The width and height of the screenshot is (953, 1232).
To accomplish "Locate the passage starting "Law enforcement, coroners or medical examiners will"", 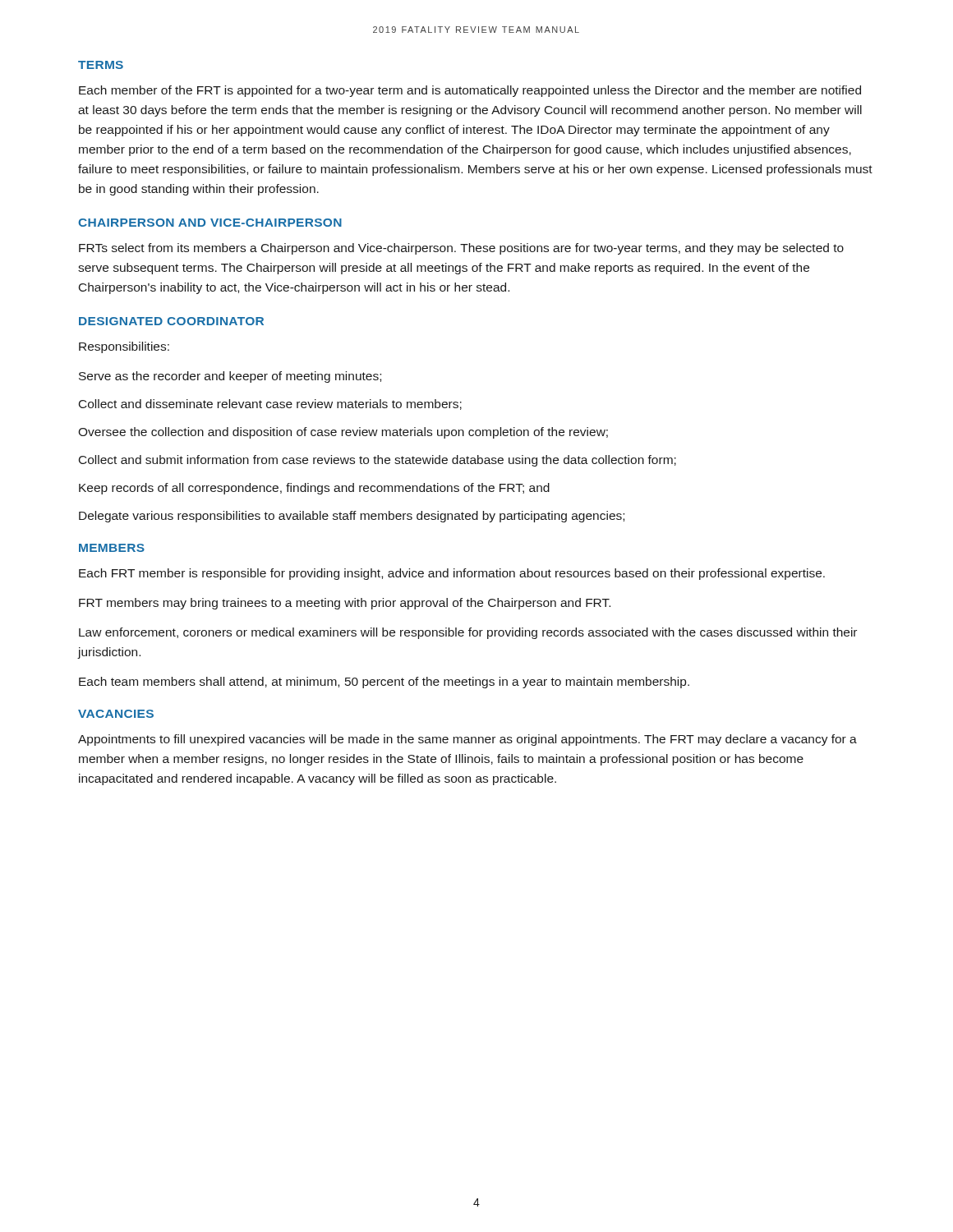I will (468, 642).
